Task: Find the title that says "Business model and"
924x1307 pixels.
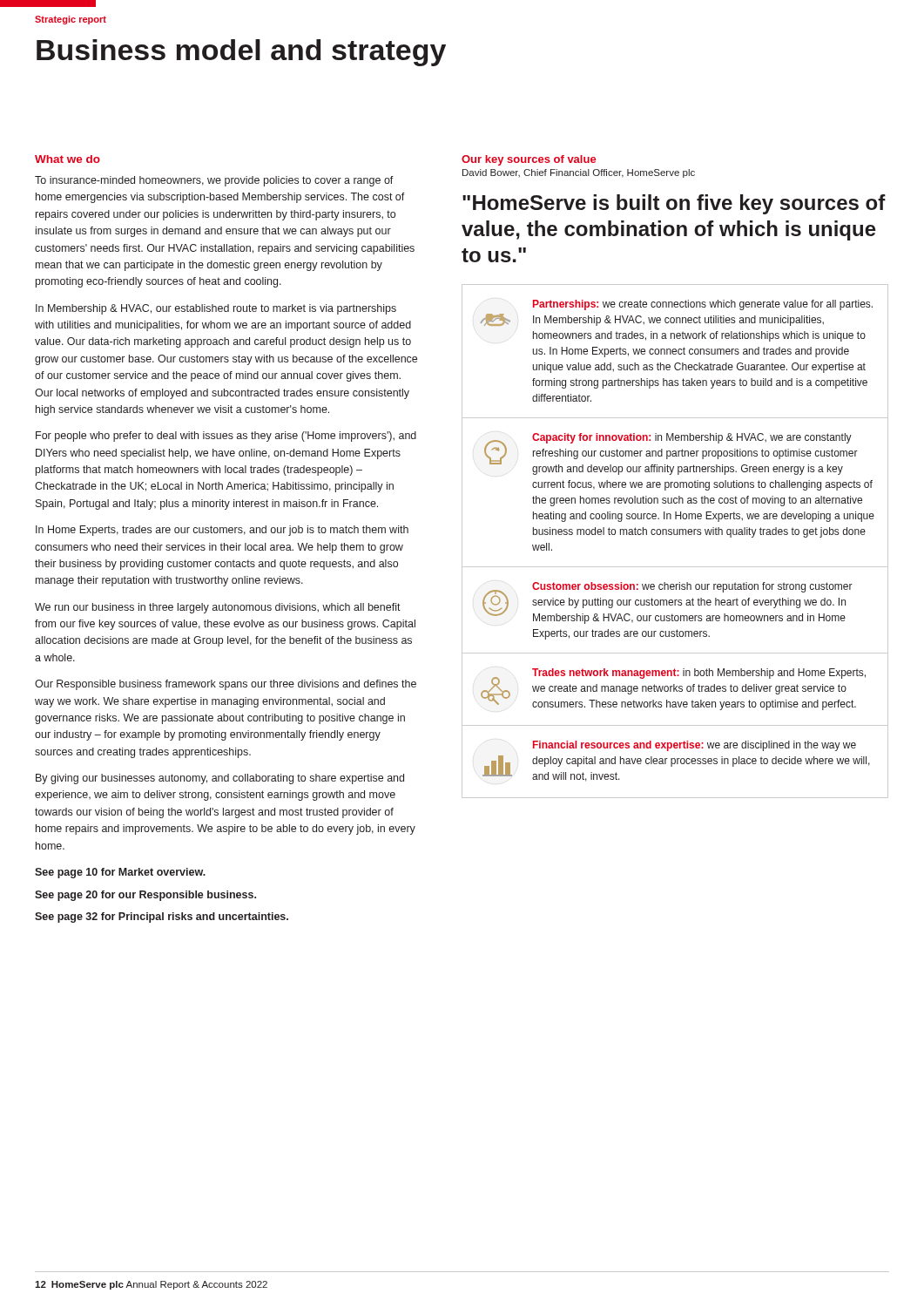Action: pos(241,50)
